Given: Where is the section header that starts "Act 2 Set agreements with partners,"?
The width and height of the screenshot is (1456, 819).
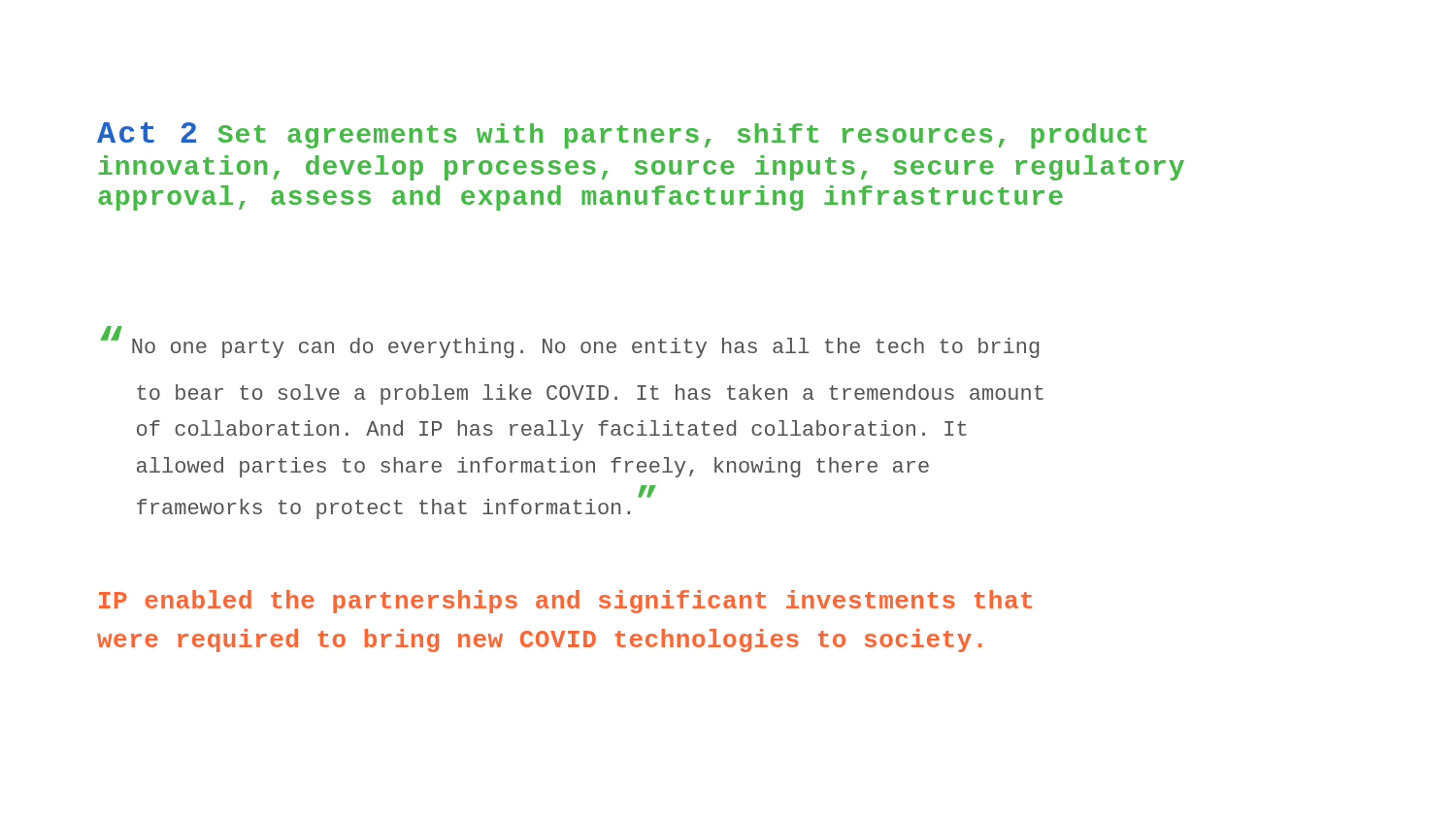Looking at the screenshot, I should pos(641,164).
